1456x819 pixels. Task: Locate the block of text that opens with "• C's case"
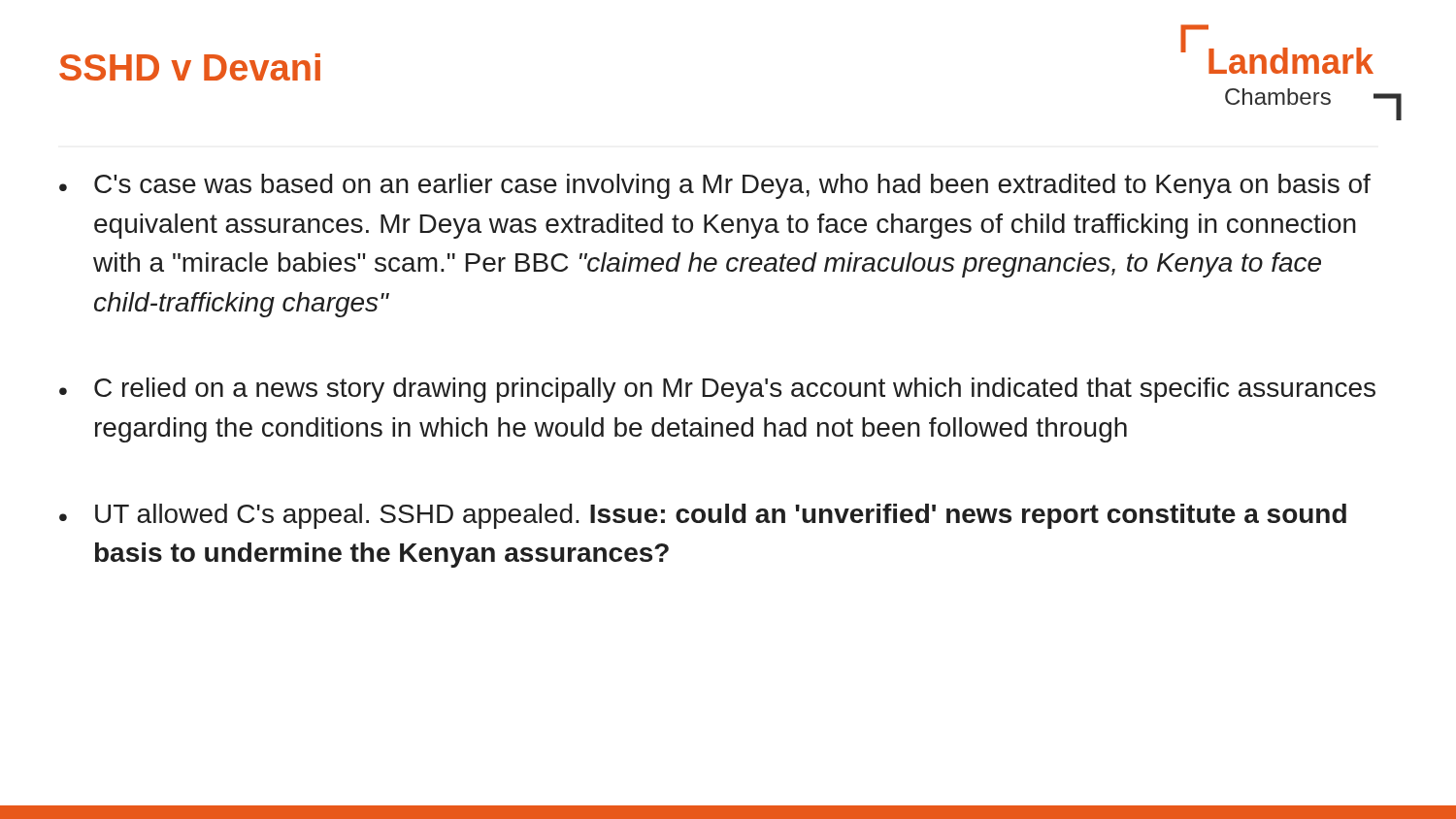tap(718, 244)
